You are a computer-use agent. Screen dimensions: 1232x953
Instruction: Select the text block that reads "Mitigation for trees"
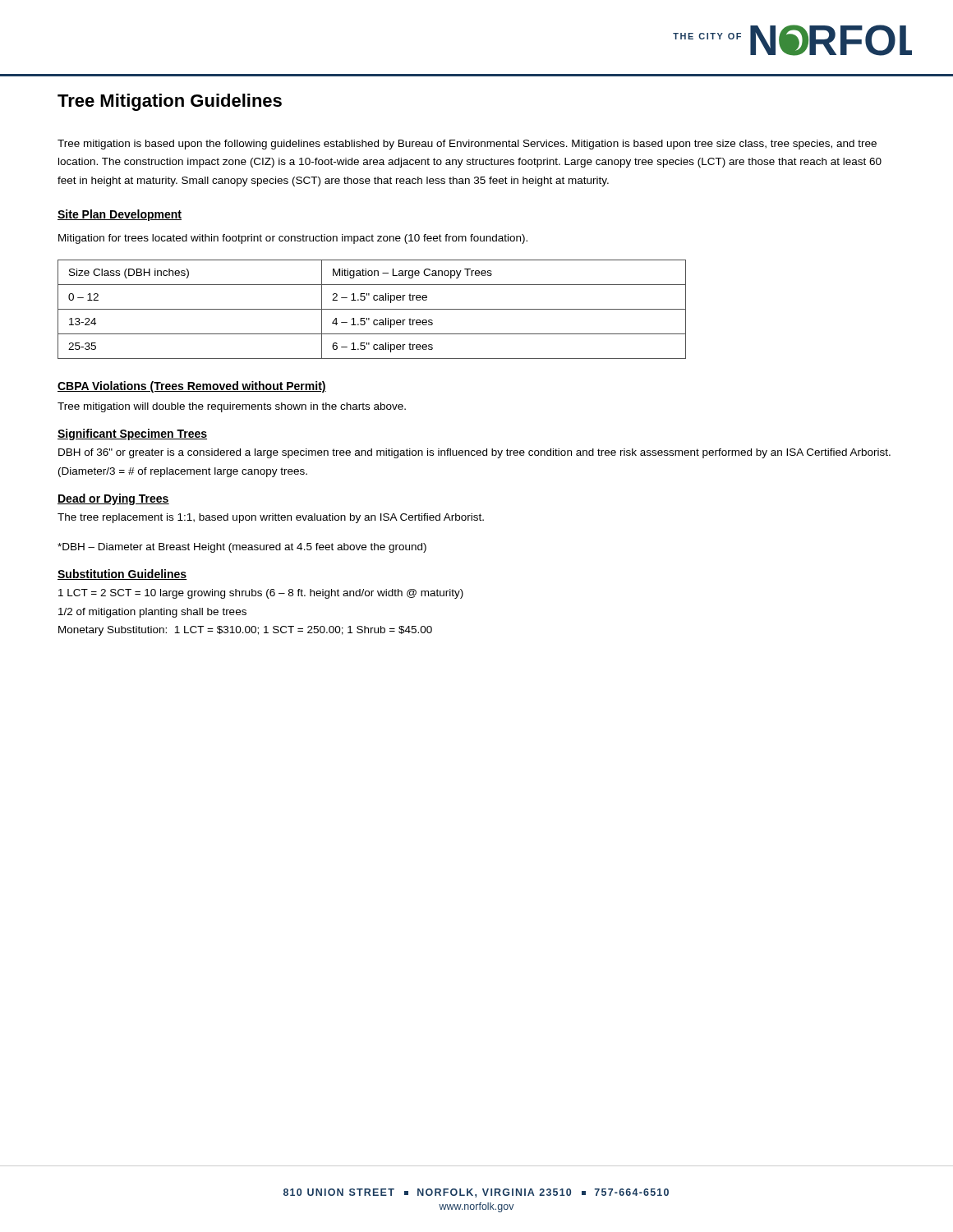tap(293, 238)
